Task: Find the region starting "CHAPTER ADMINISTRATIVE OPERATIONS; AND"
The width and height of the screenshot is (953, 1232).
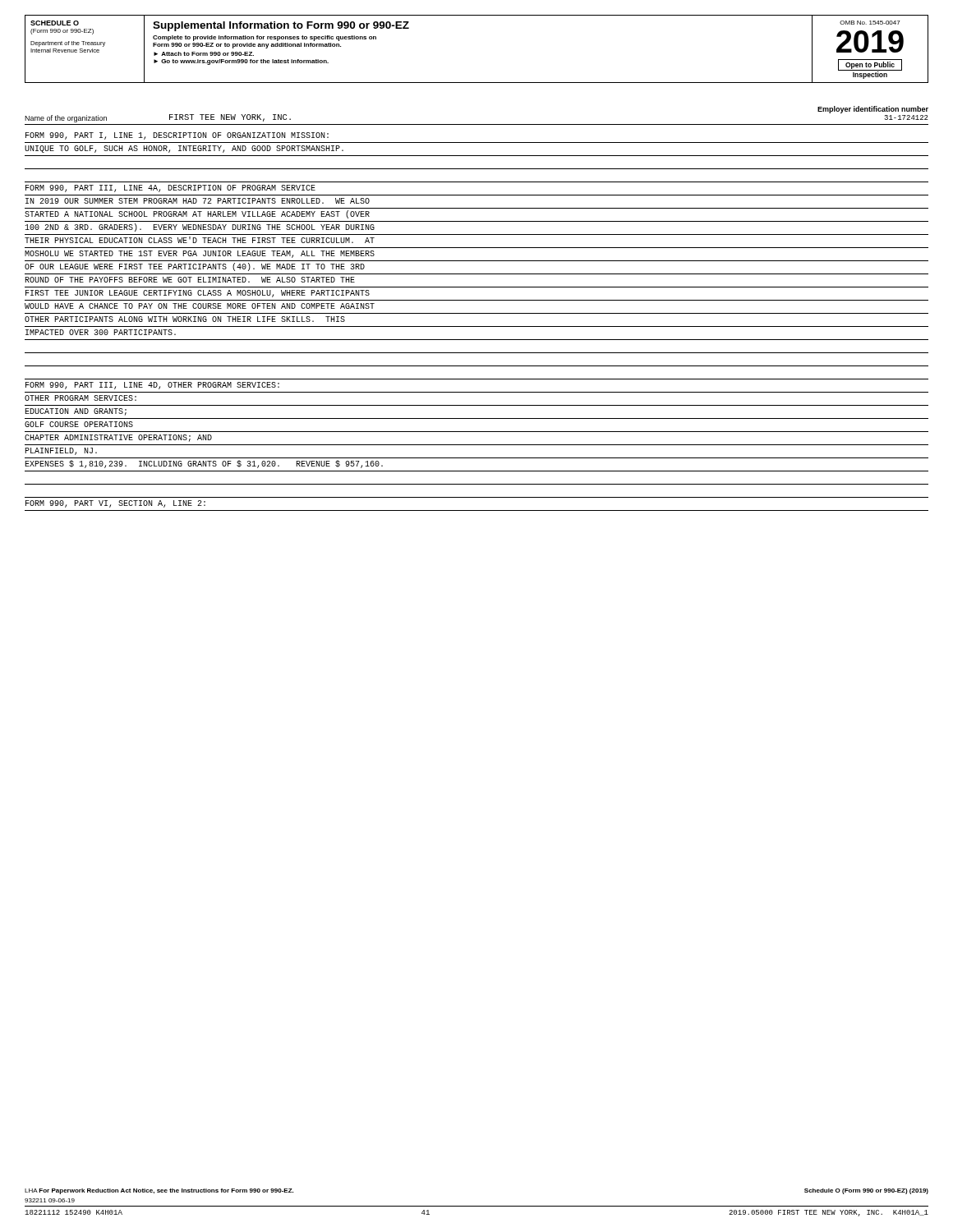Action: (118, 438)
